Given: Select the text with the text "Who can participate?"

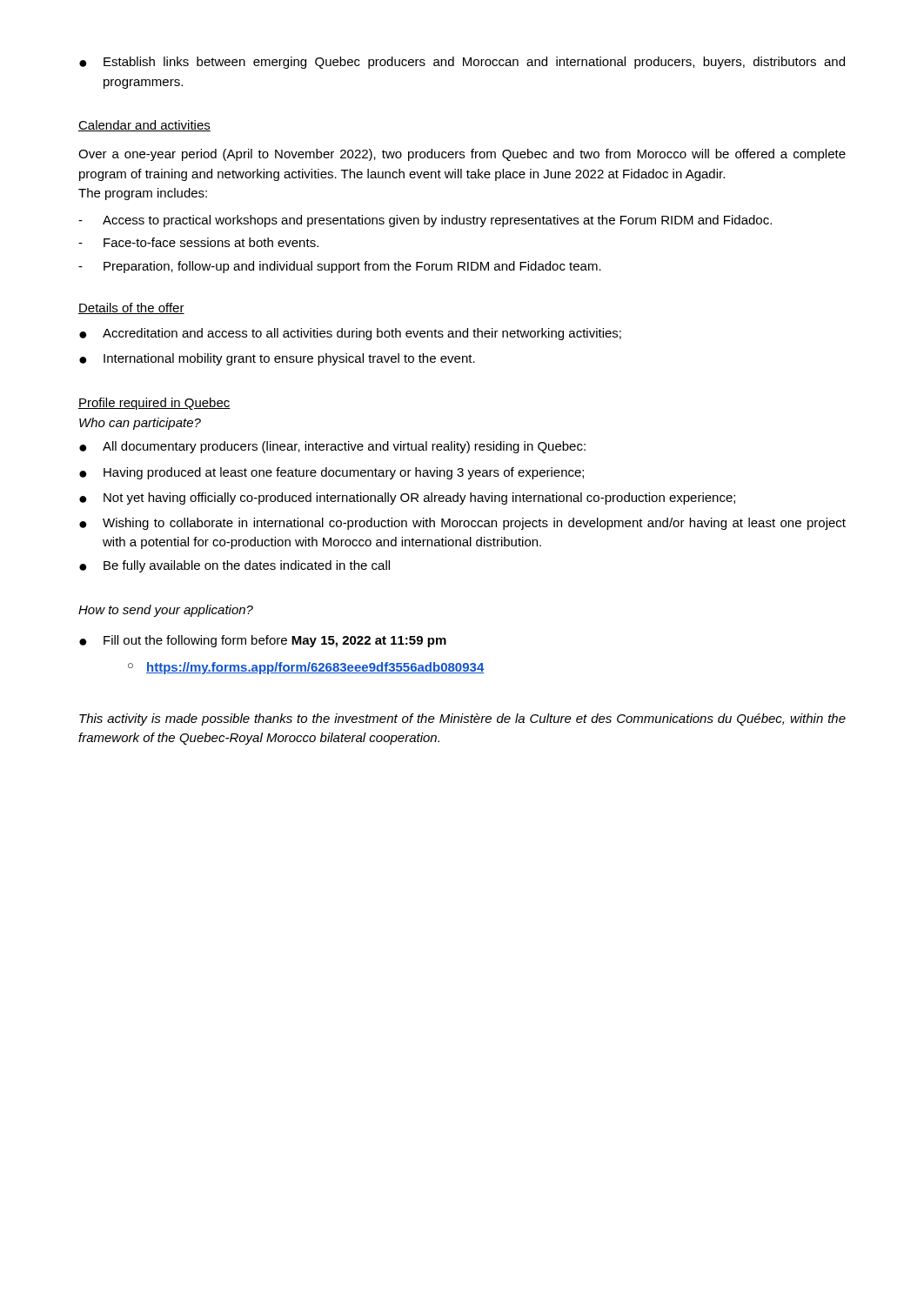Looking at the screenshot, I should [x=140, y=423].
